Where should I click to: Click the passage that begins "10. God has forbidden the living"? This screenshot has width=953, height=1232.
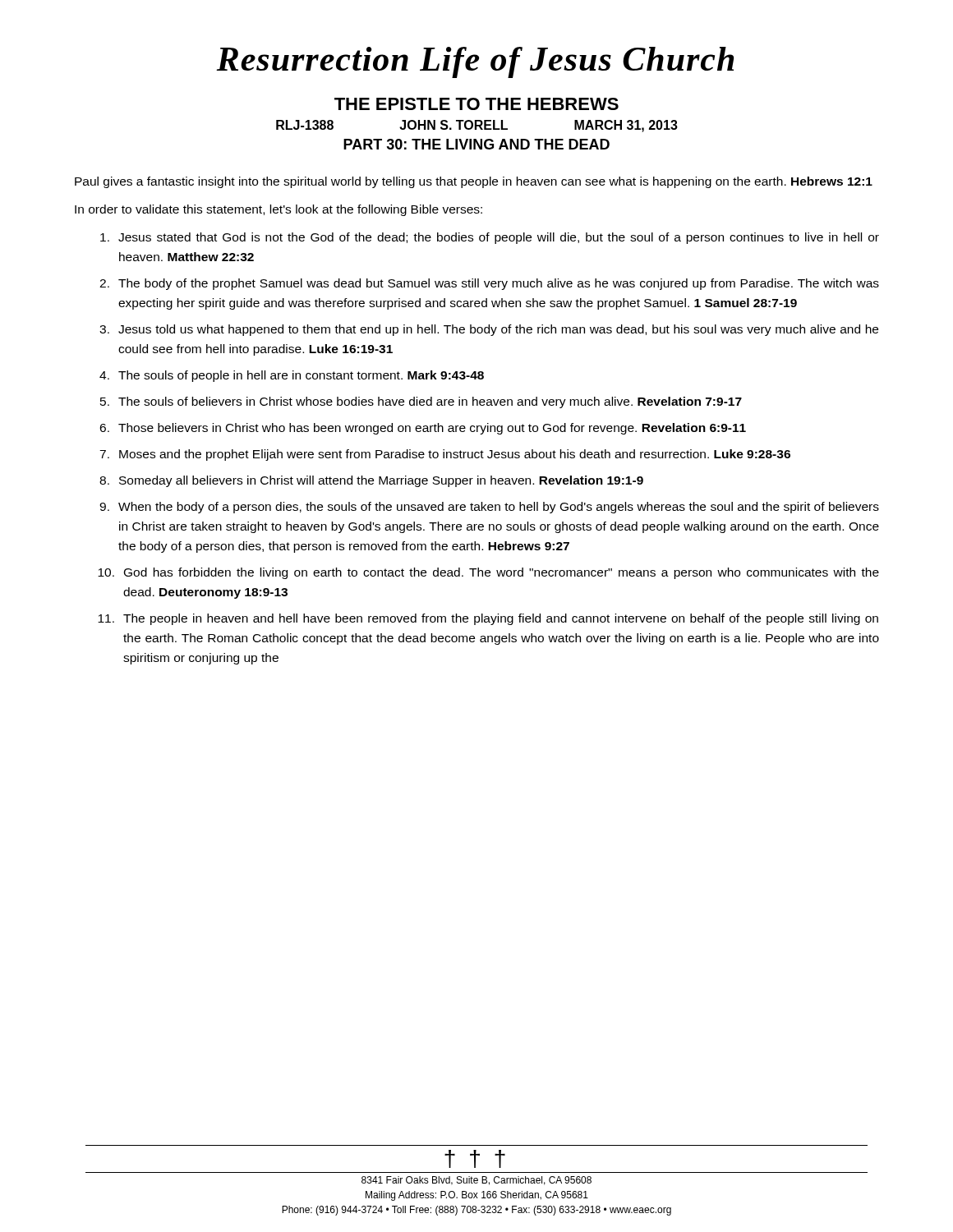click(476, 583)
